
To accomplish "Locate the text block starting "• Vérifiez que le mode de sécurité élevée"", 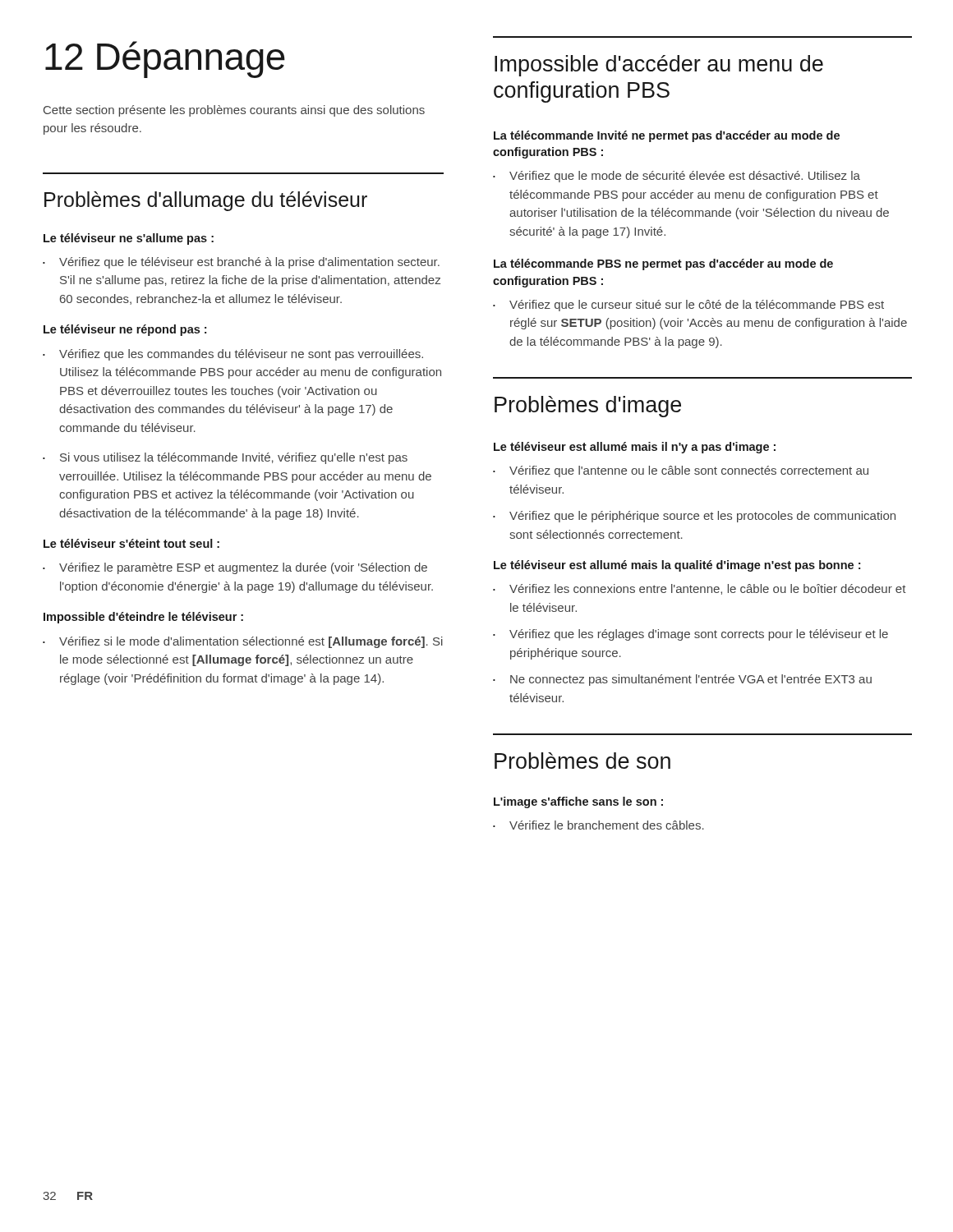I will click(702, 204).
